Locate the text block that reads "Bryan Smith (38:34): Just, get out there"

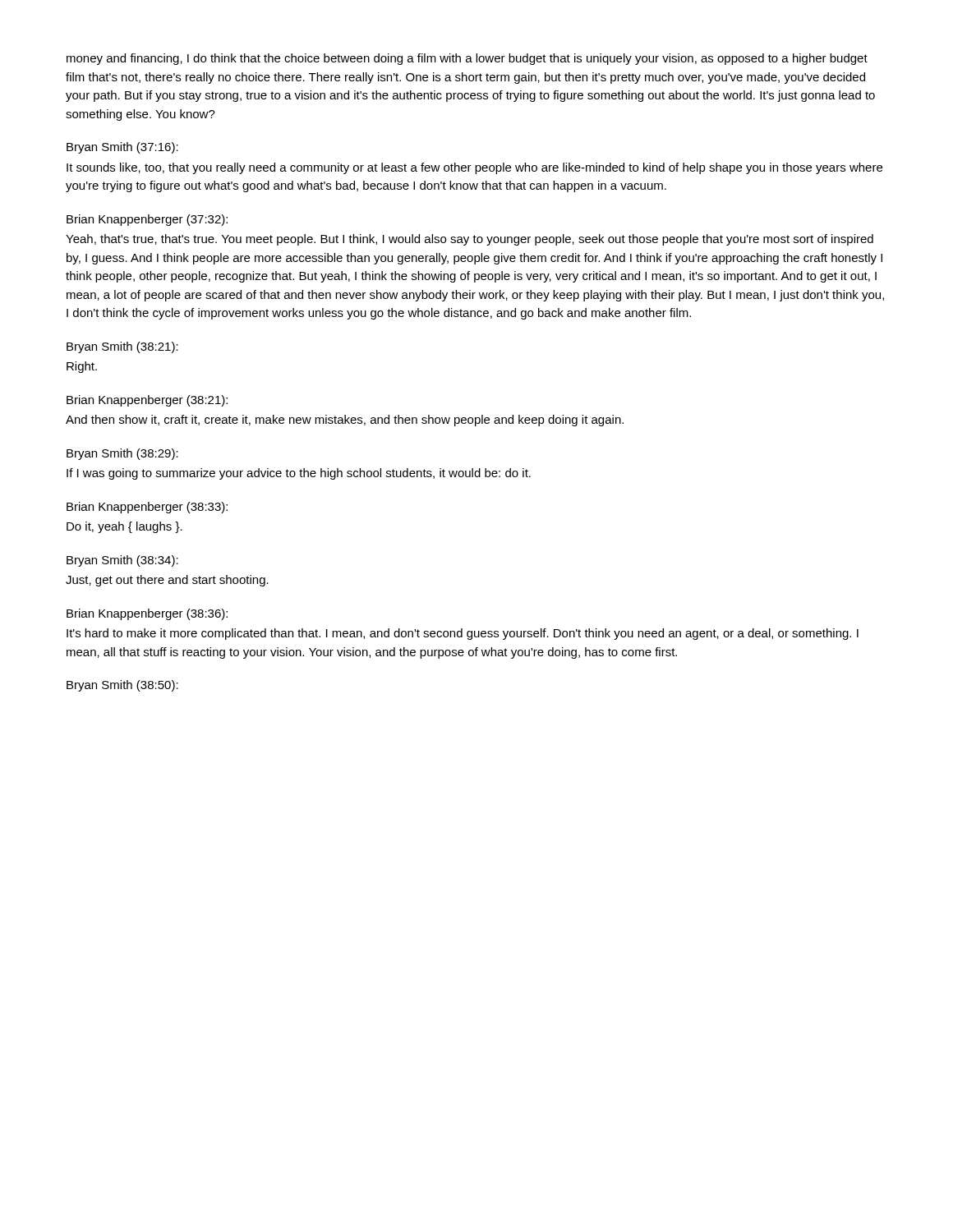(x=122, y=561)
